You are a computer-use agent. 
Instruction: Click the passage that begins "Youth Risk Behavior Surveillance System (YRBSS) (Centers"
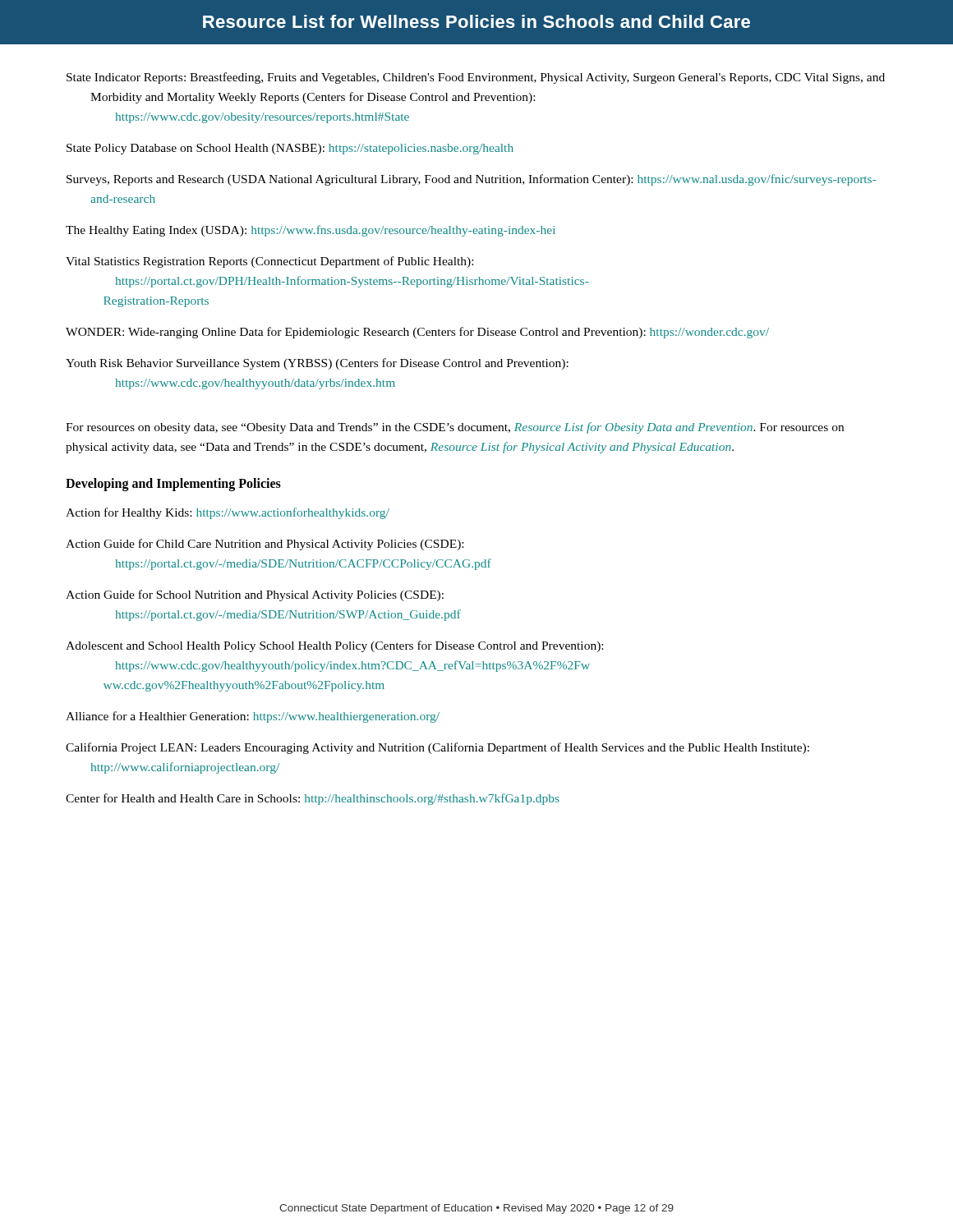point(317,373)
